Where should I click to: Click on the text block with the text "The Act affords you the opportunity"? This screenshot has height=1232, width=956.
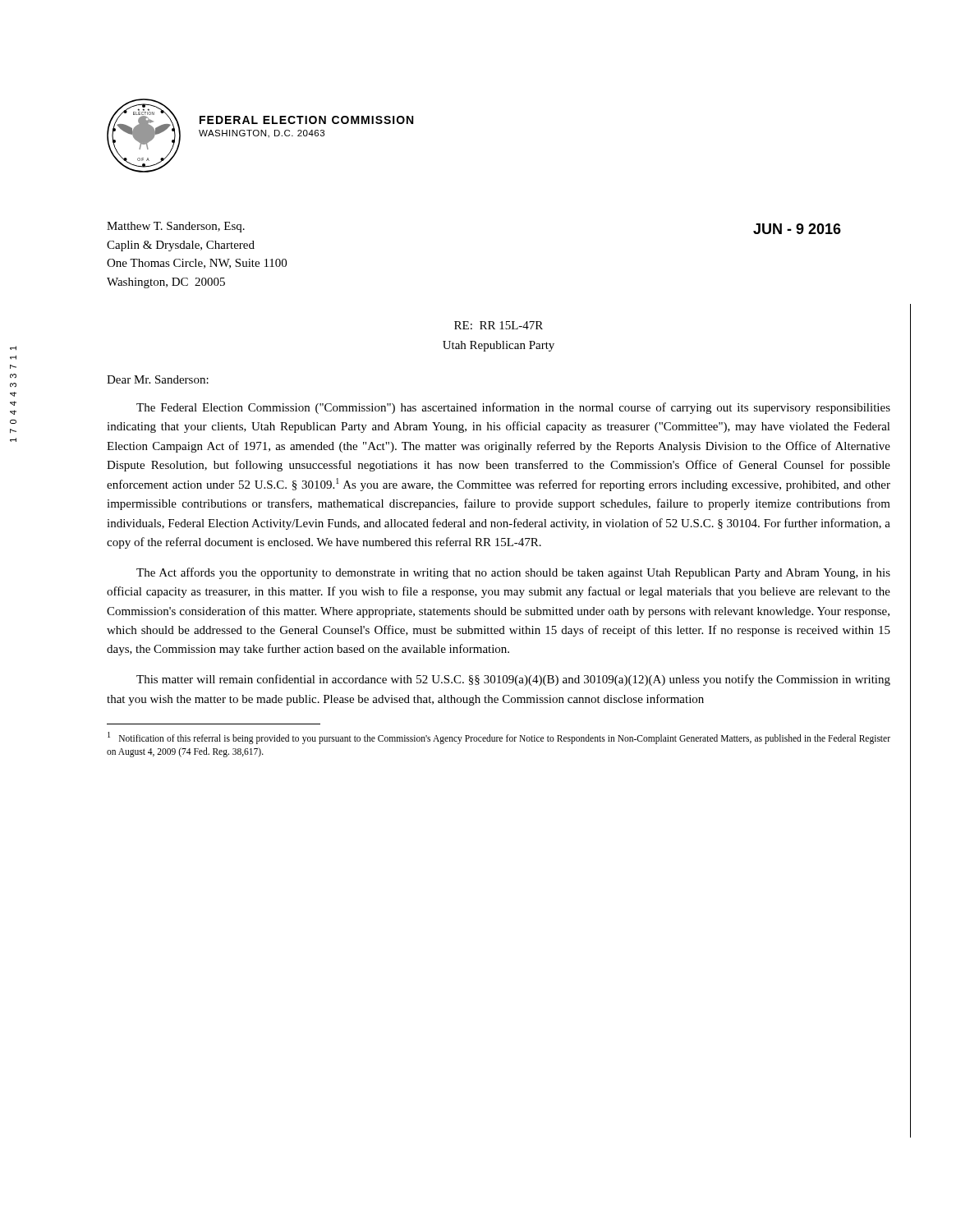[x=499, y=611]
